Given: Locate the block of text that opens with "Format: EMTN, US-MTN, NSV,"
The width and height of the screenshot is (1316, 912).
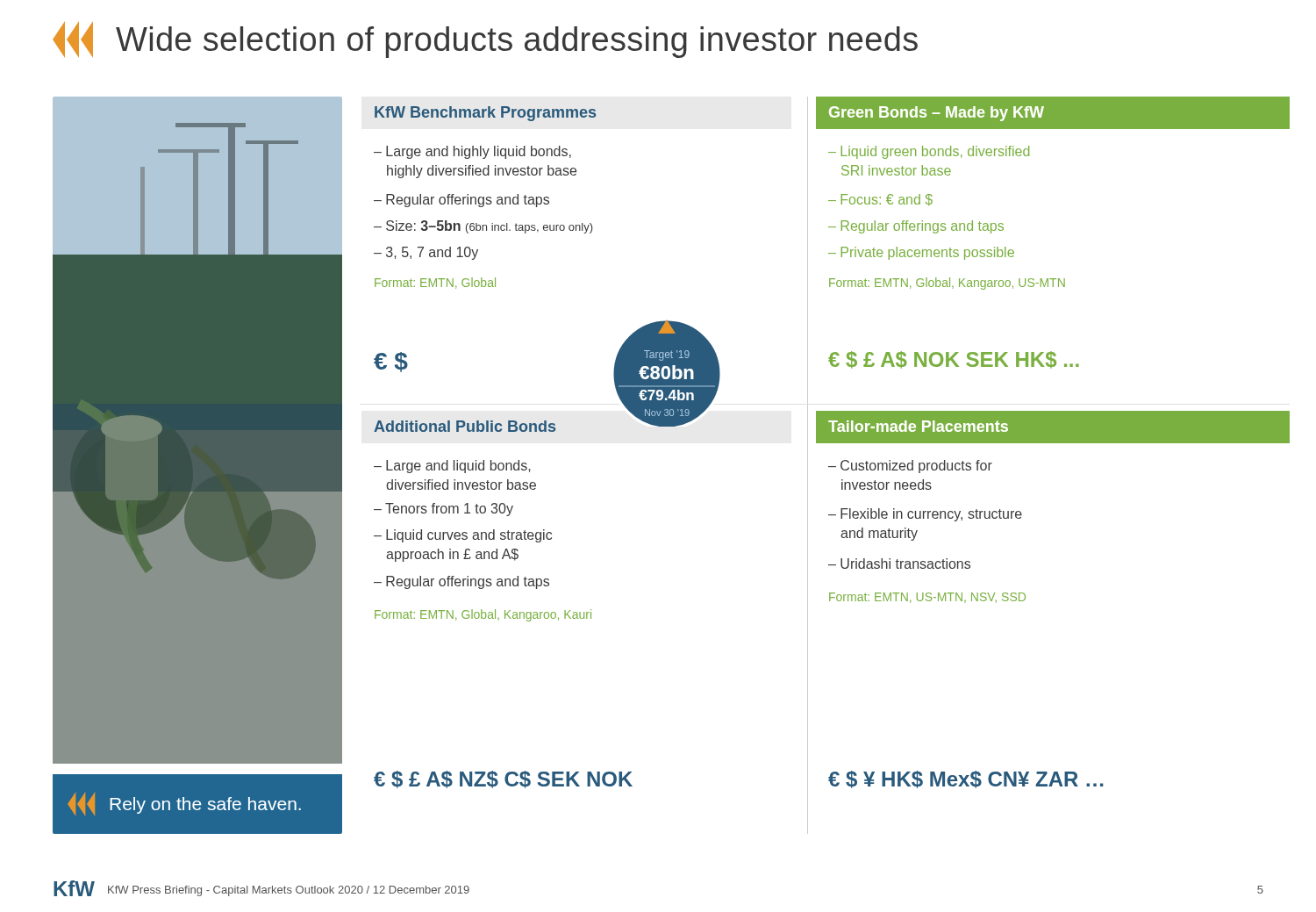Looking at the screenshot, I should tap(927, 597).
